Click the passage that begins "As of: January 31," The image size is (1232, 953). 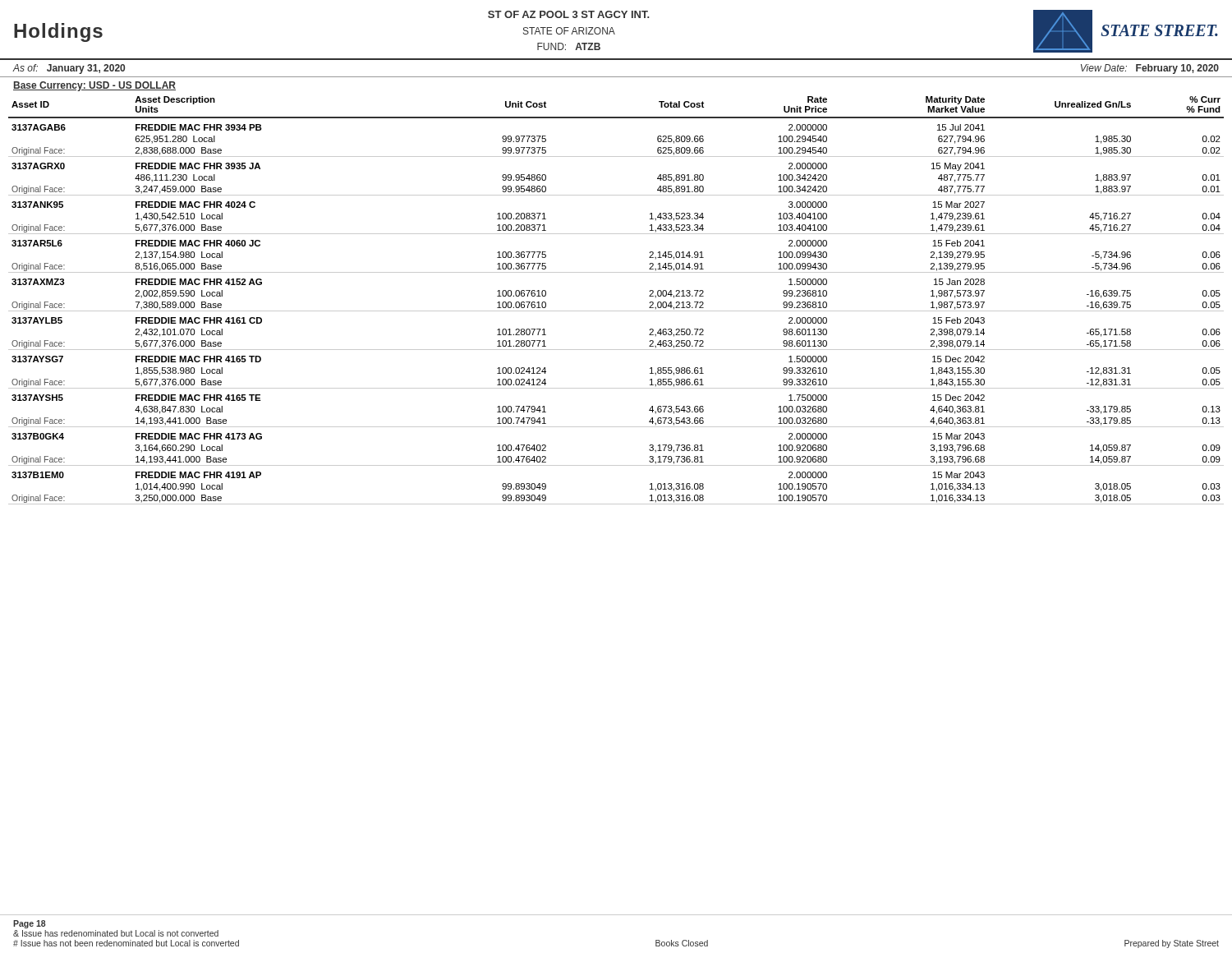click(616, 68)
